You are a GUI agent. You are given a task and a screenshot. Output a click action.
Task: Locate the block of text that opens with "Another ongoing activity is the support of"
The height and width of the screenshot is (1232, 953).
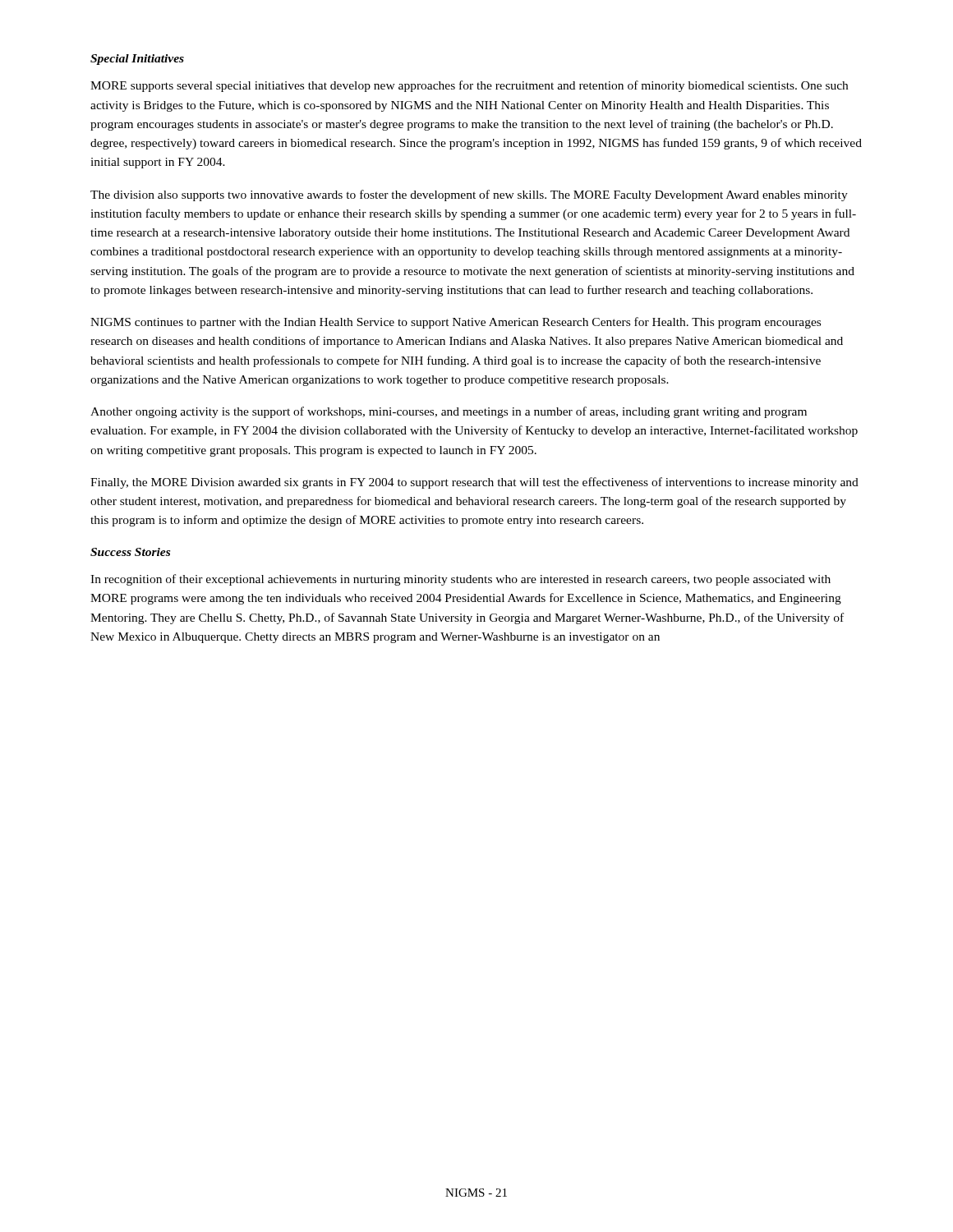[x=474, y=430]
